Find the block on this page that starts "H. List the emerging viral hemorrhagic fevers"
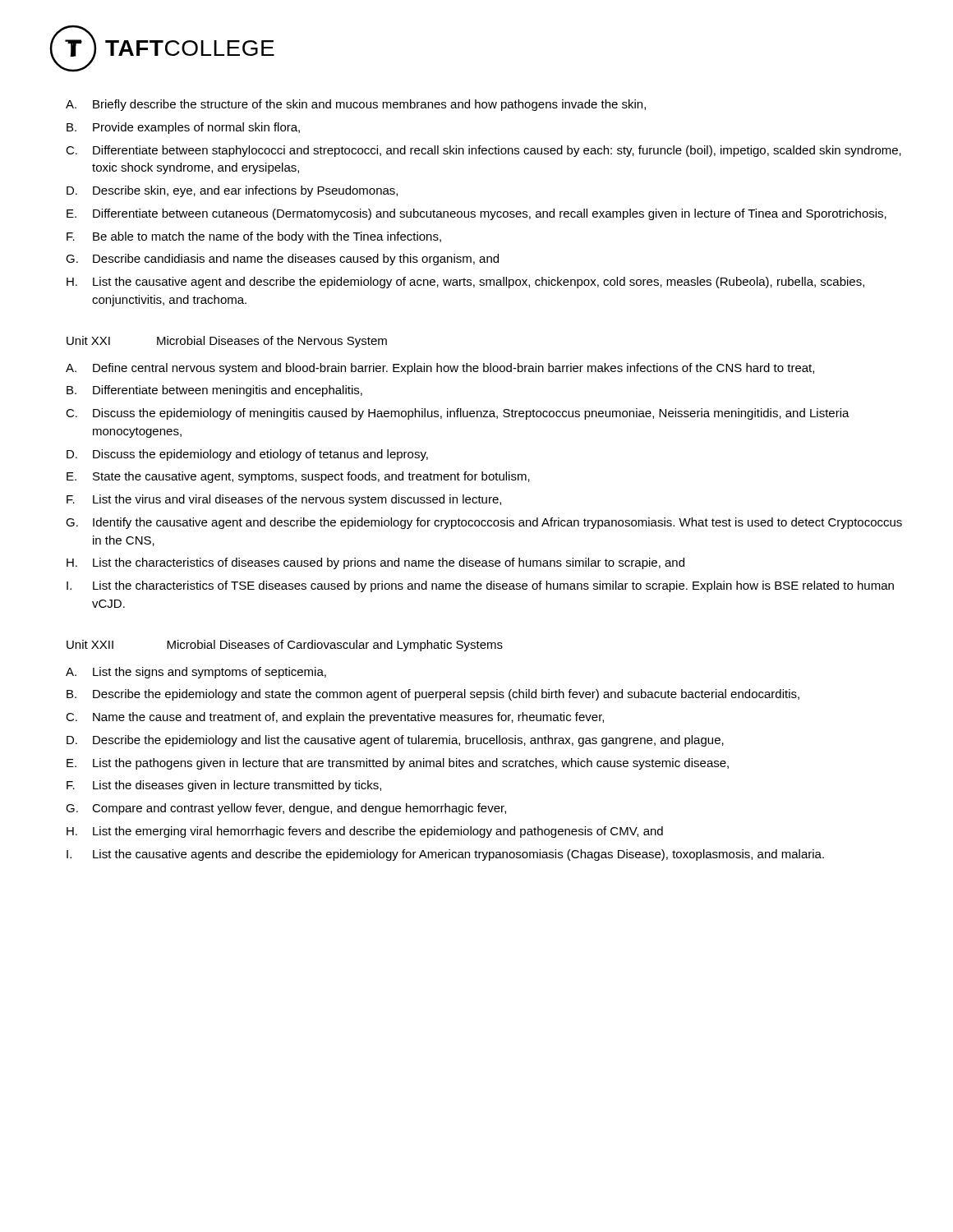 [485, 831]
